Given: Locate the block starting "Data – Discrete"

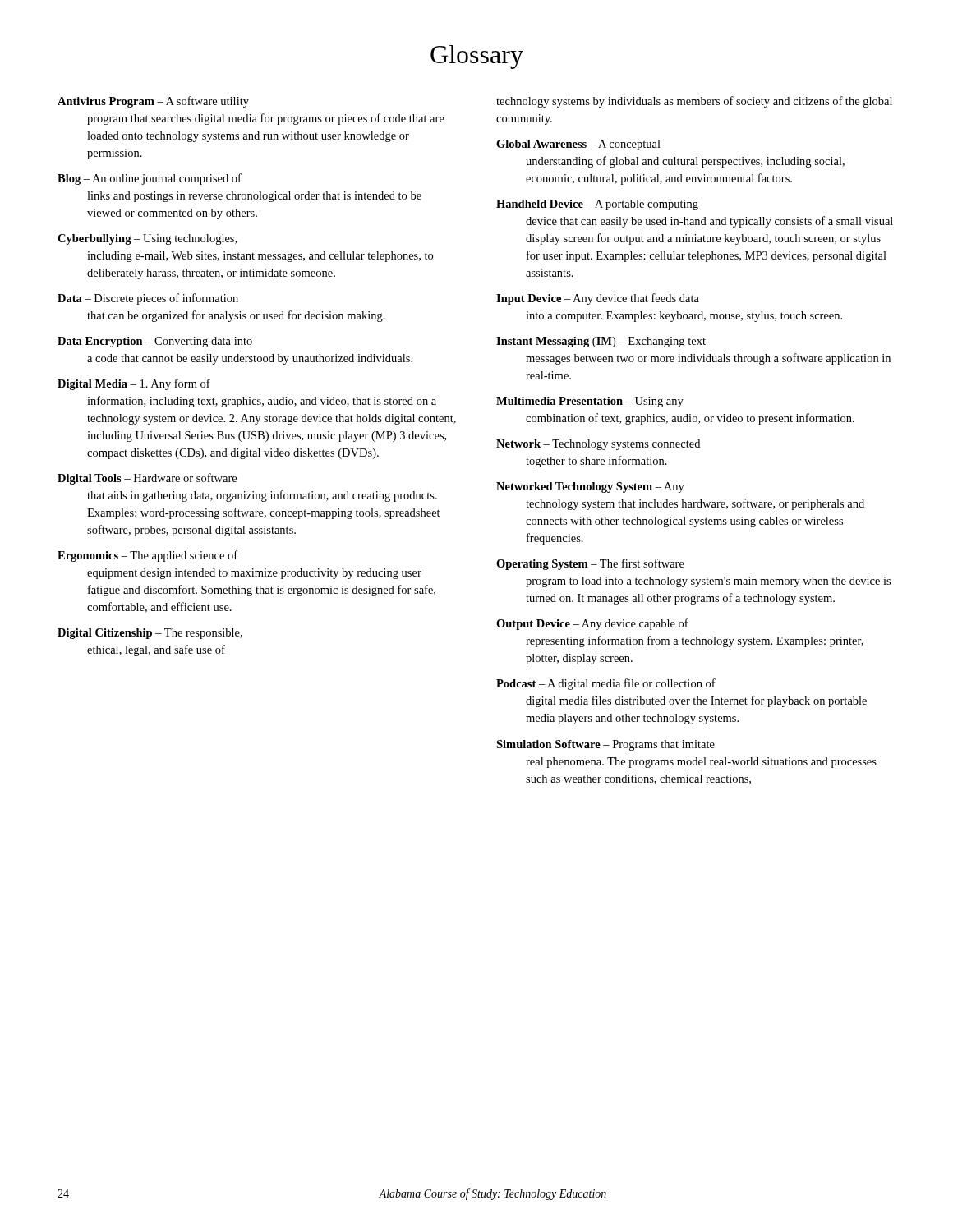Looking at the screenshot, I should point(257,308).
